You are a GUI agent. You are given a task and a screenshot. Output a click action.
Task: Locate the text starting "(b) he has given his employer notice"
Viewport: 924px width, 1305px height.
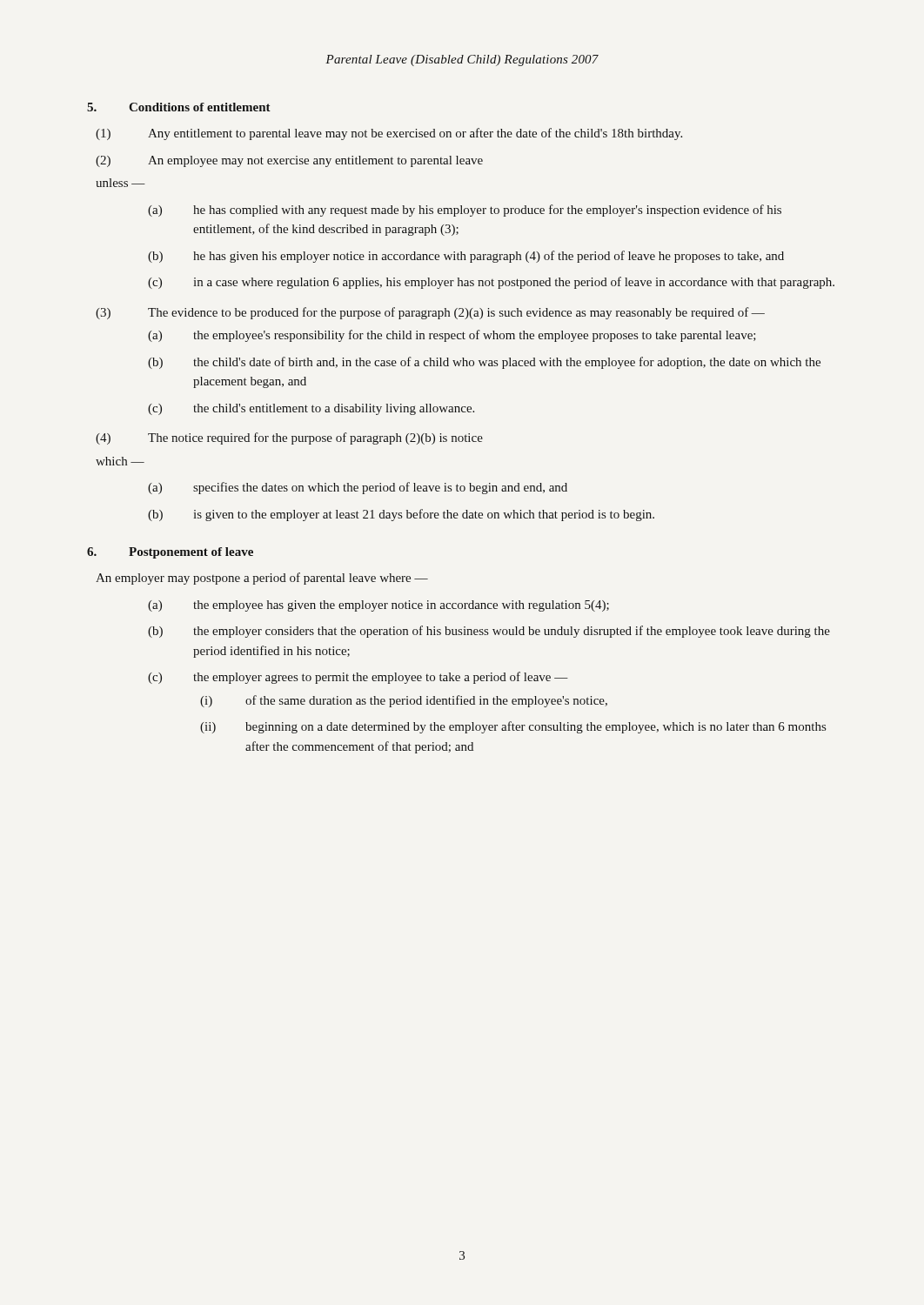pos(492,256)
